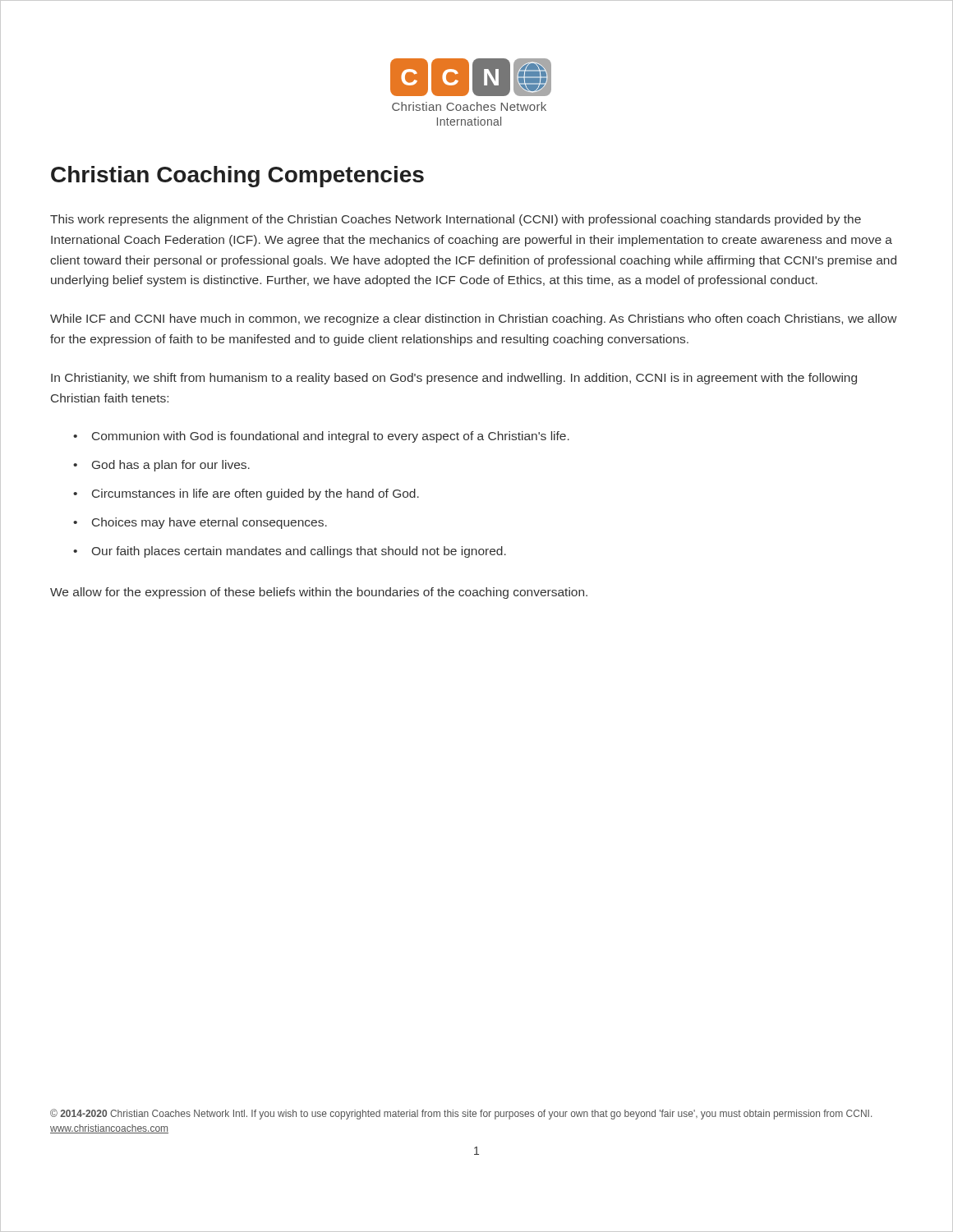Find the text block that reads "In Christianity, we shift from humanism to a"
The width and height of the screenshot is (953, 1232).
pos(454,387)
